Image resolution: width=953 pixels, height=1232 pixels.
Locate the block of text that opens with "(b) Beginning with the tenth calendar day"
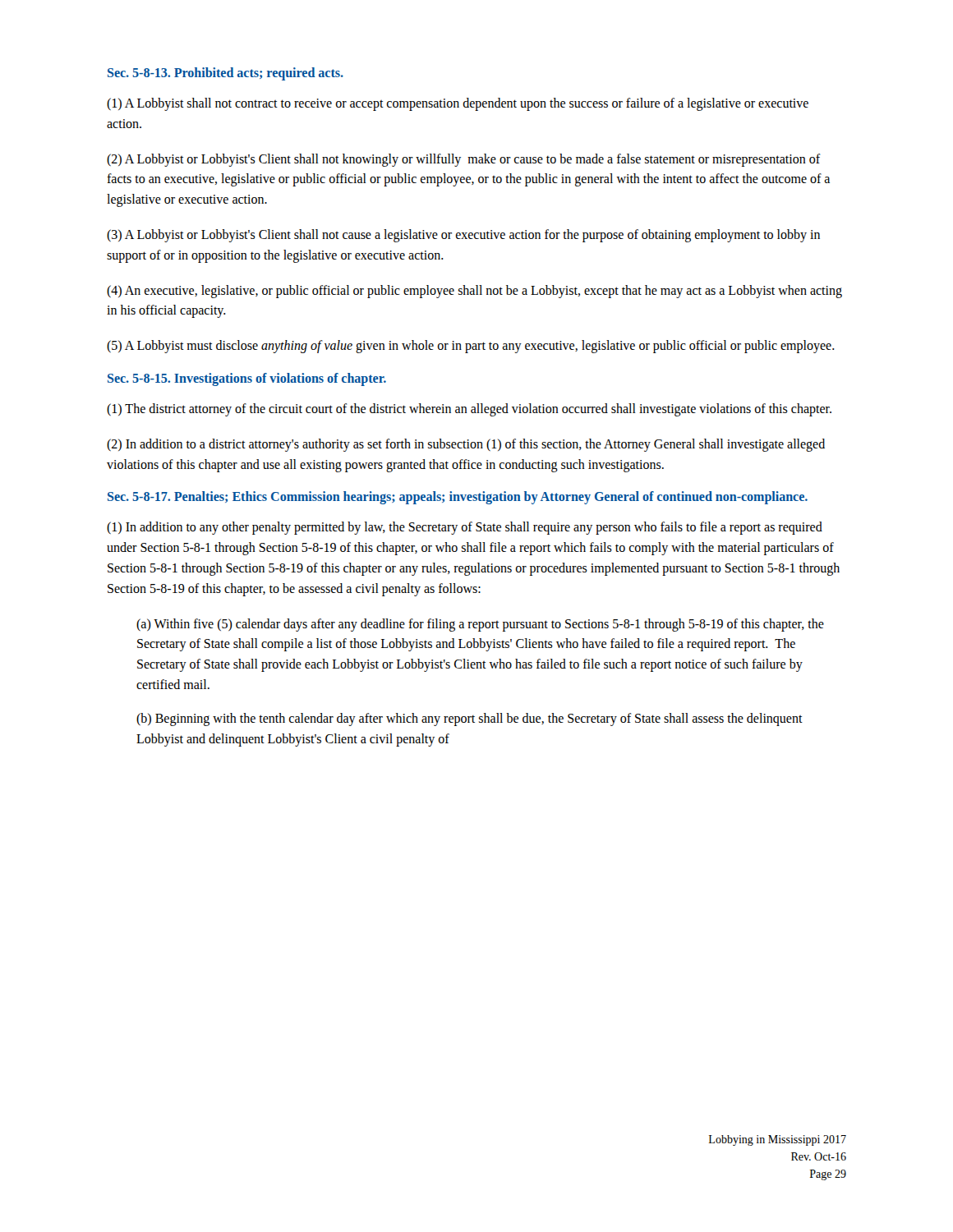click(491, 729)
